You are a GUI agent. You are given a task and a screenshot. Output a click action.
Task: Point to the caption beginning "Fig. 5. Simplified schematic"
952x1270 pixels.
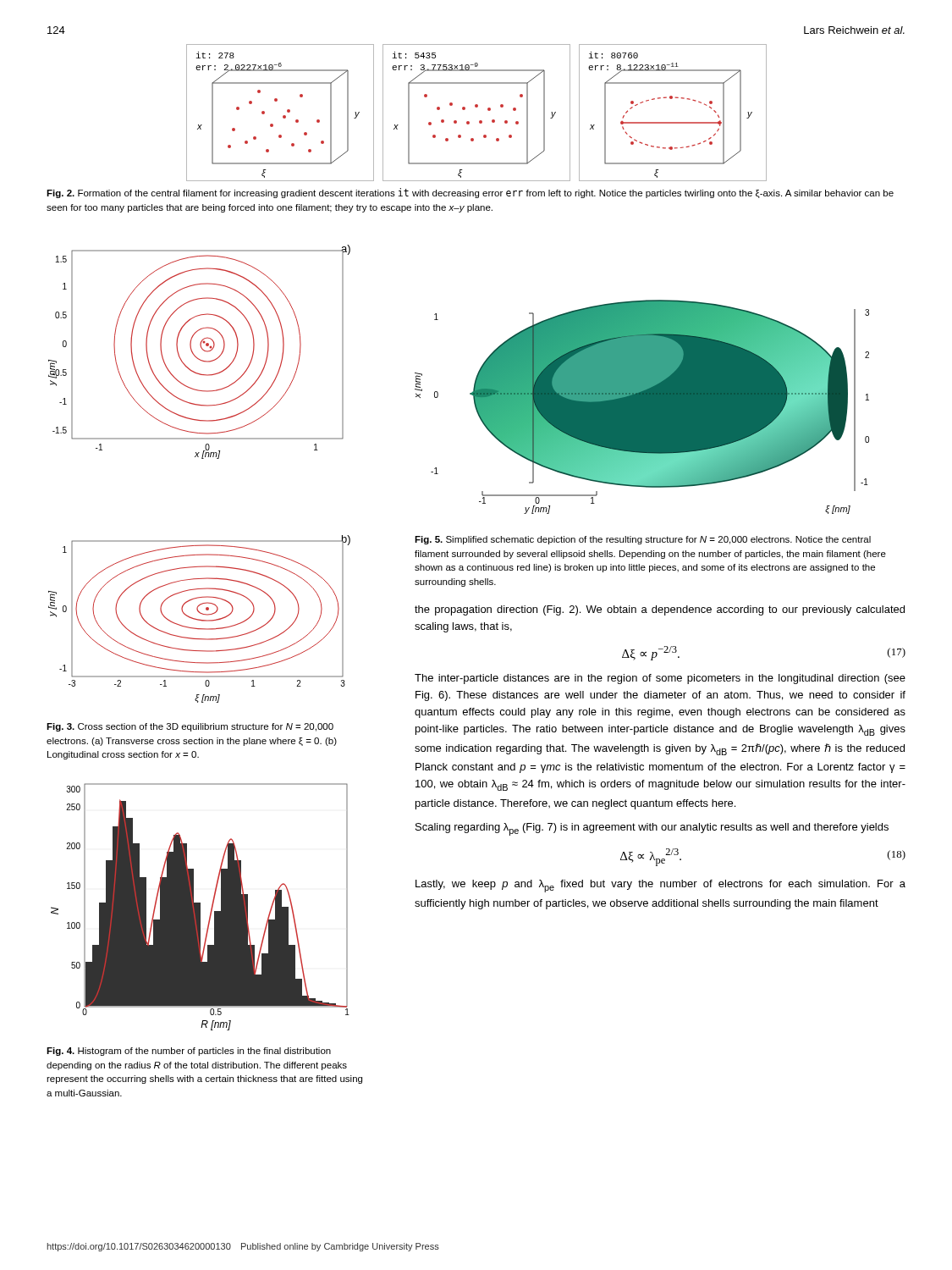[x=650, y=561]
